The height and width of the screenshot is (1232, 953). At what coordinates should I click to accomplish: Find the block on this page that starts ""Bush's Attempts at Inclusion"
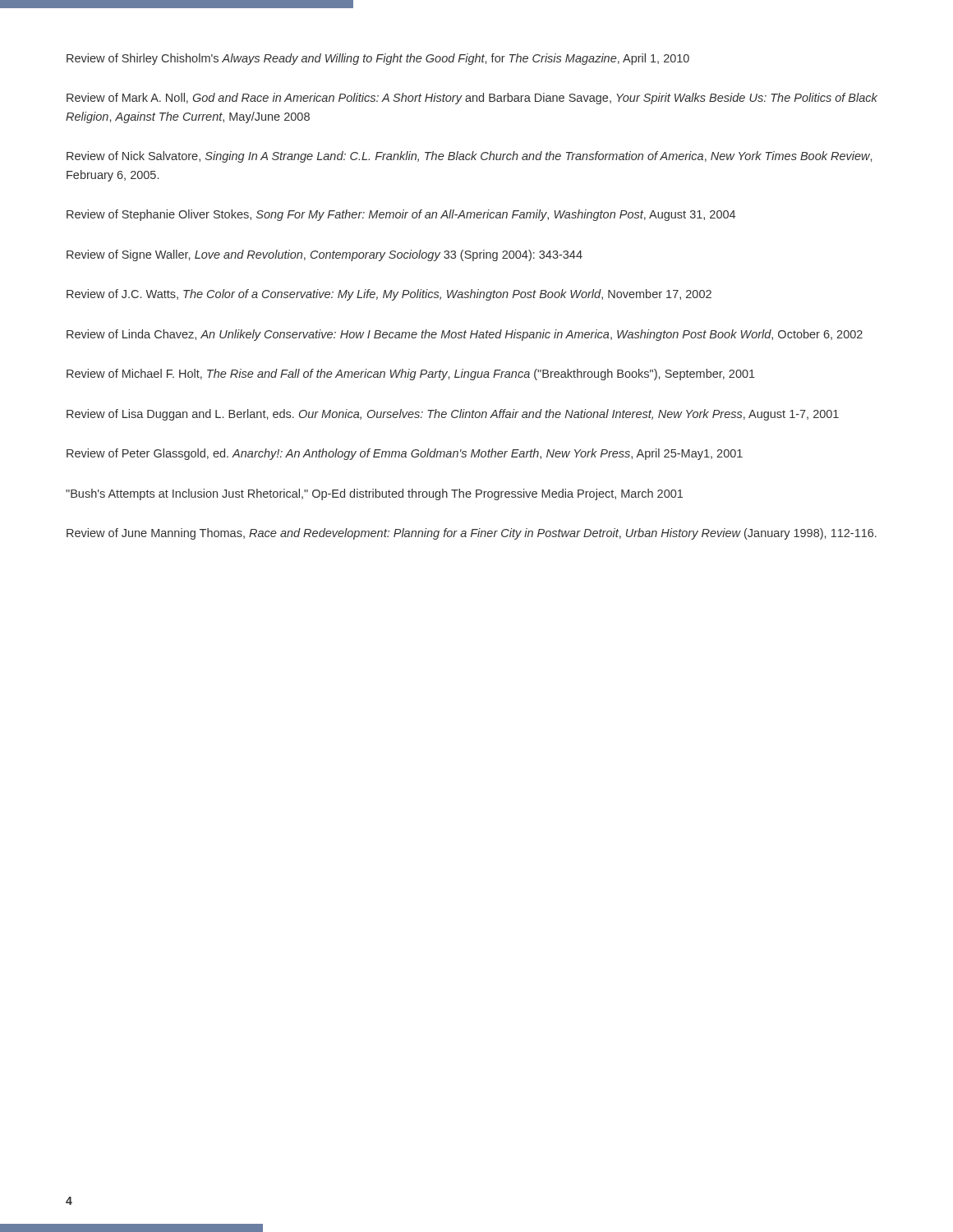[x=375, y=493]
